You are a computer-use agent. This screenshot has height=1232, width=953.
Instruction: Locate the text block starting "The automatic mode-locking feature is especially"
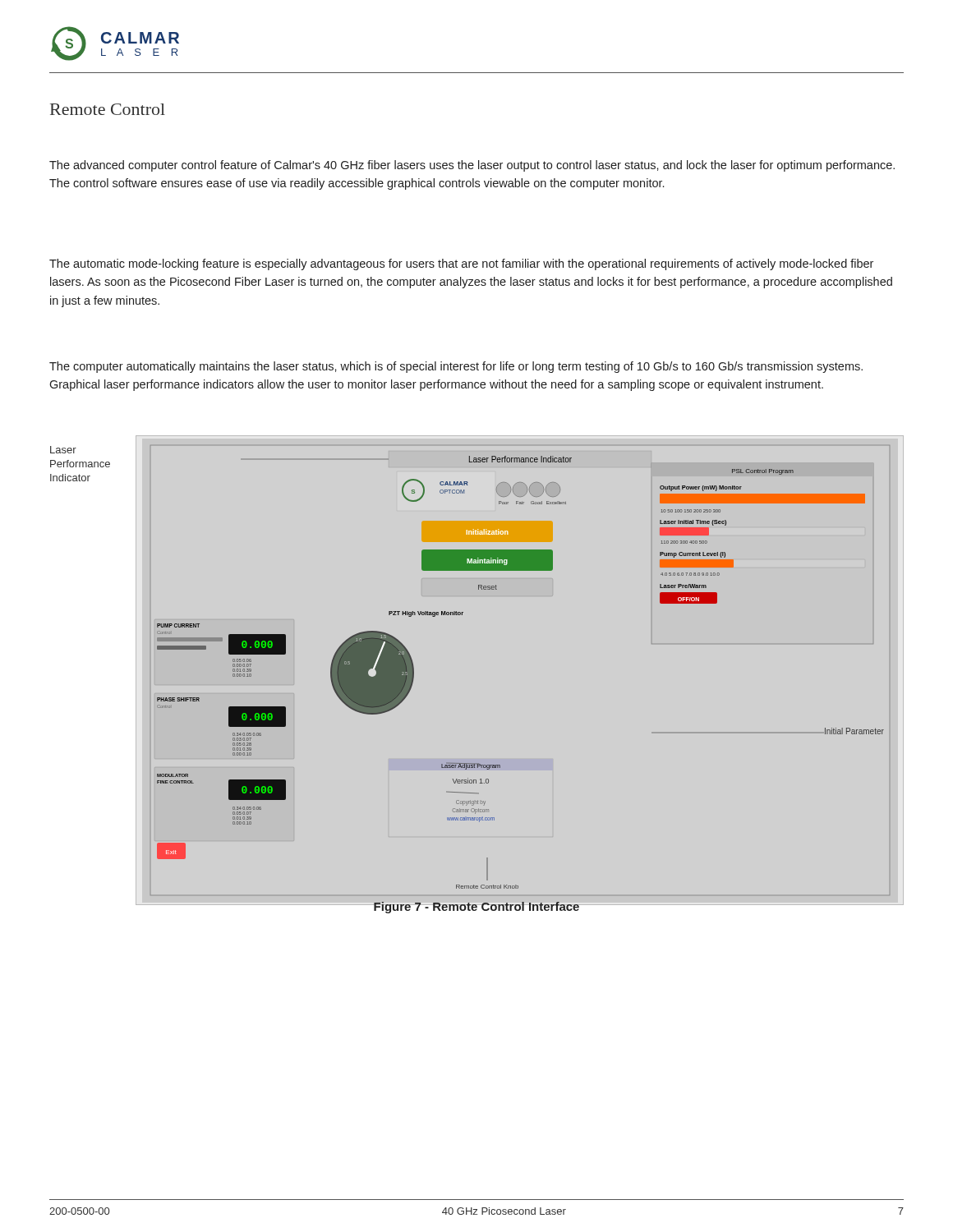[471, 282]
